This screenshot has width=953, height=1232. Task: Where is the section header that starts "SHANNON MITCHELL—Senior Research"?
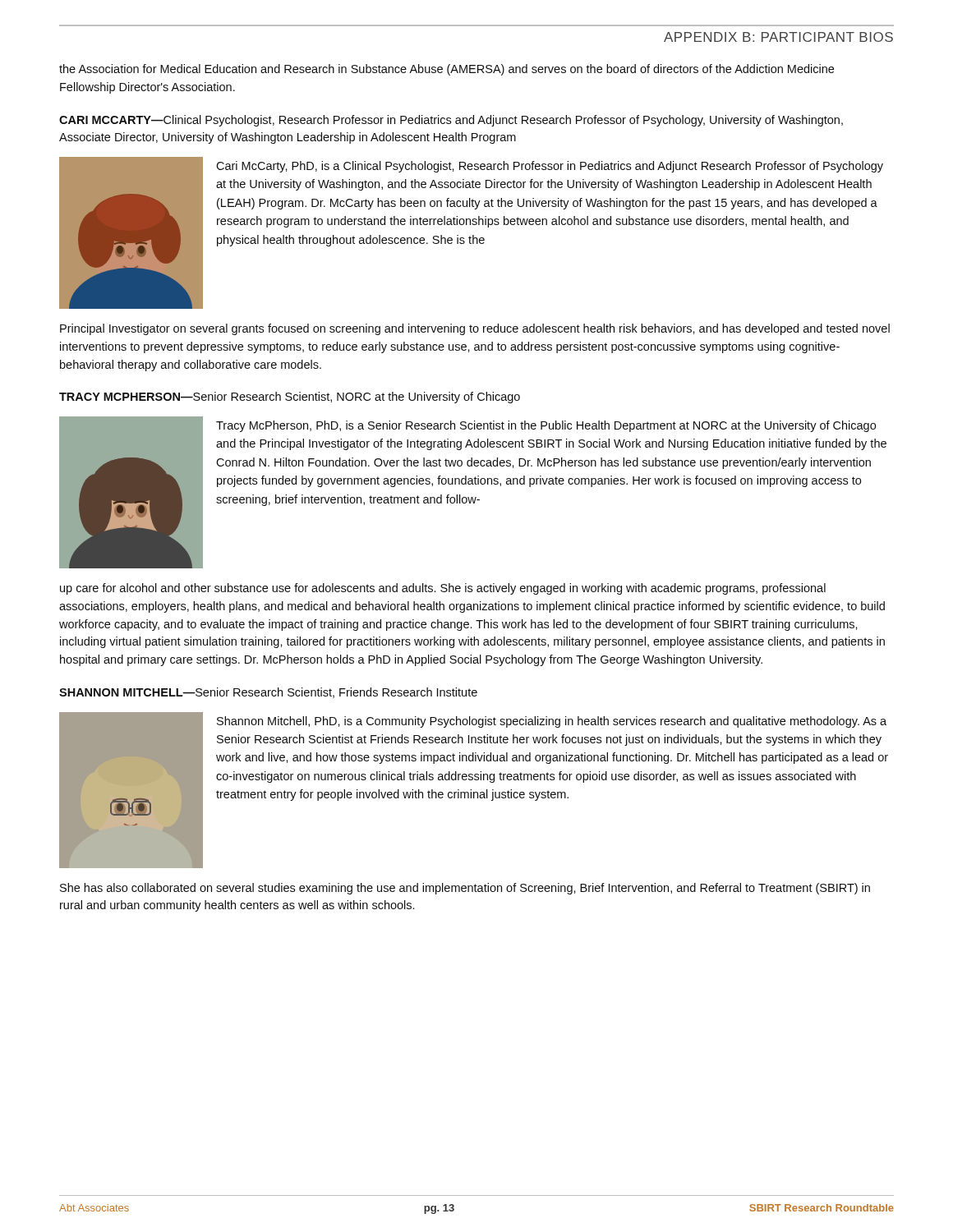(x=268, y=692)
